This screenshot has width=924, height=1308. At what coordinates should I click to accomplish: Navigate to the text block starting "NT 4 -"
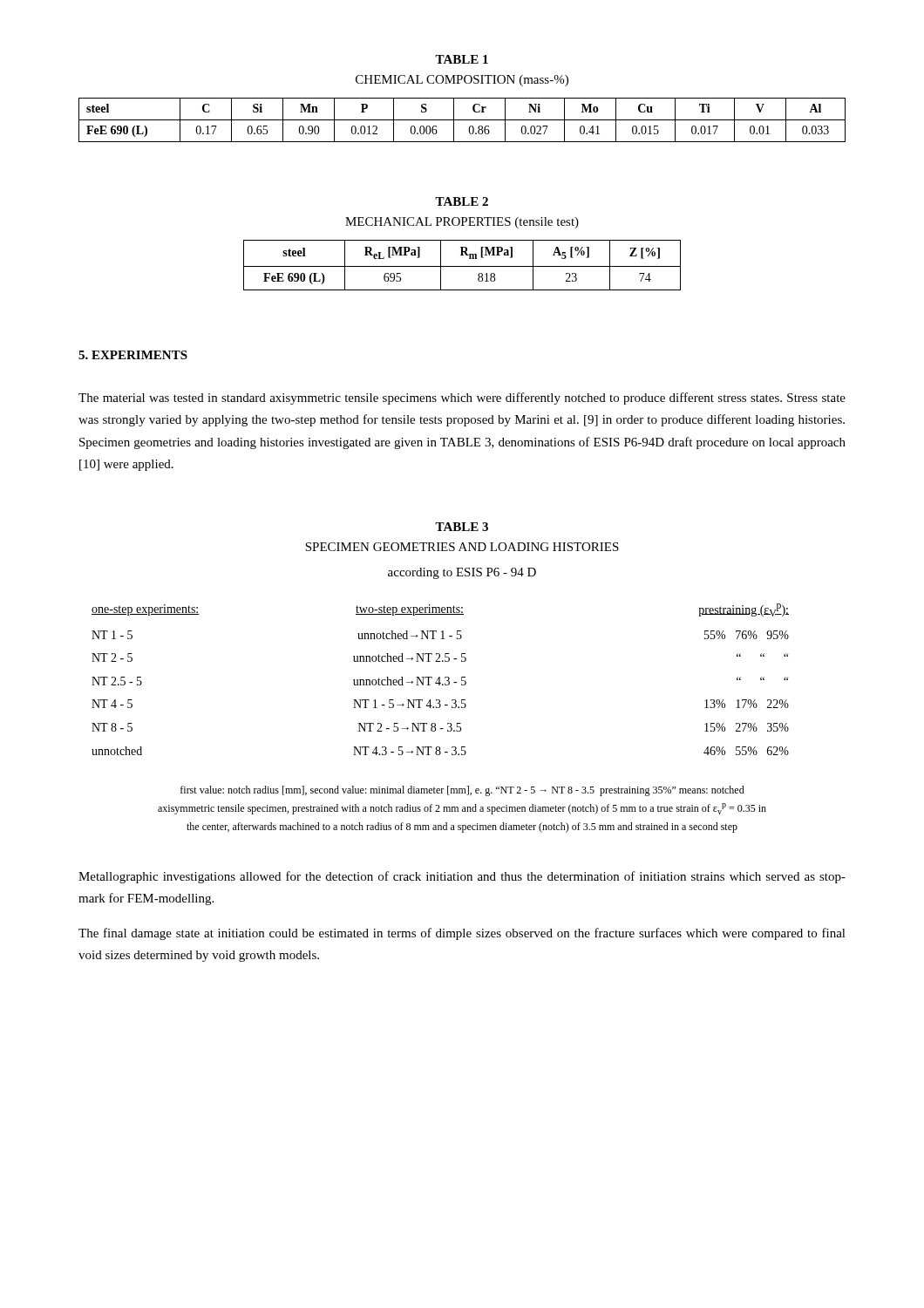point(440,705)
